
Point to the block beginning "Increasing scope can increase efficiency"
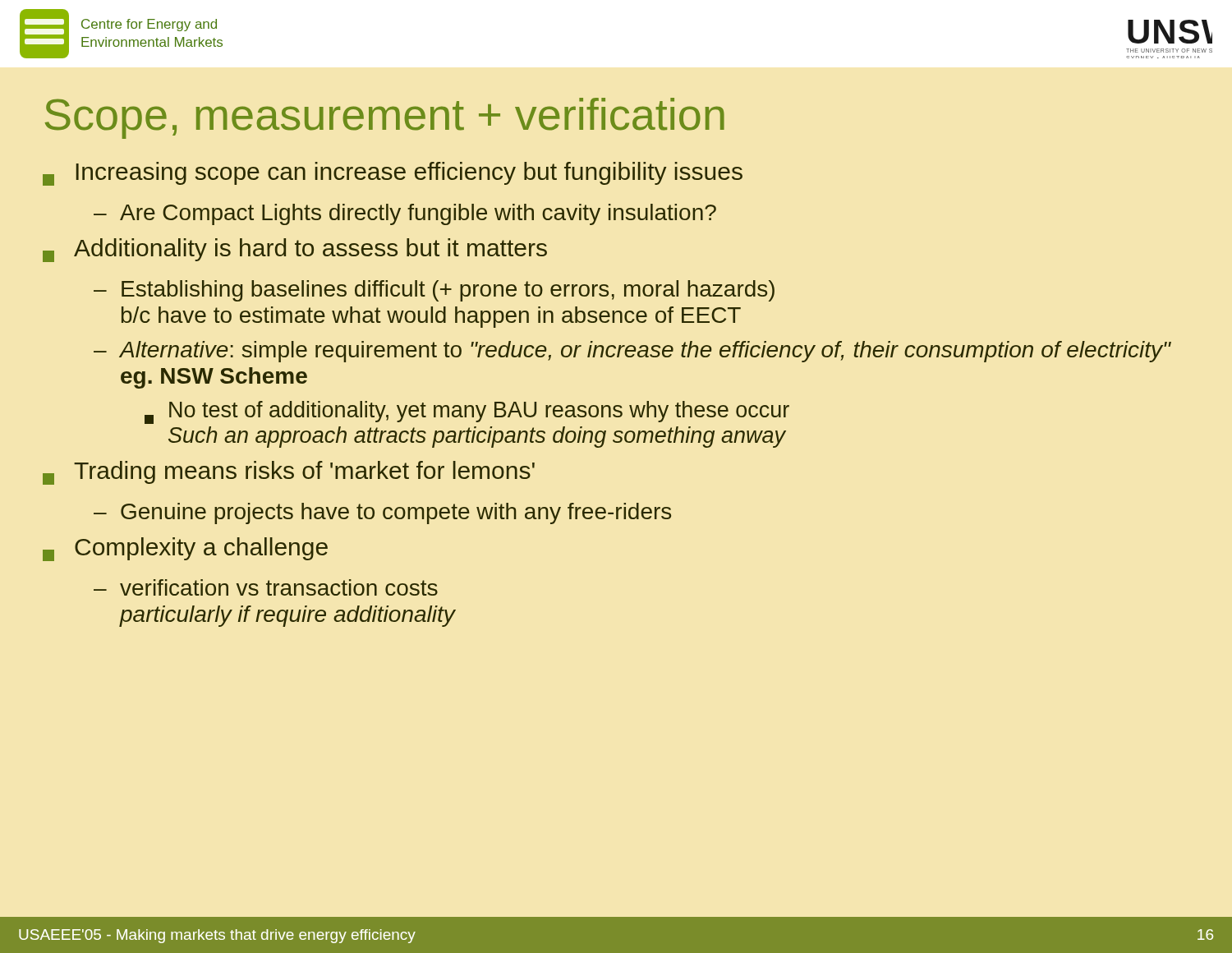(x=393, y=175)
